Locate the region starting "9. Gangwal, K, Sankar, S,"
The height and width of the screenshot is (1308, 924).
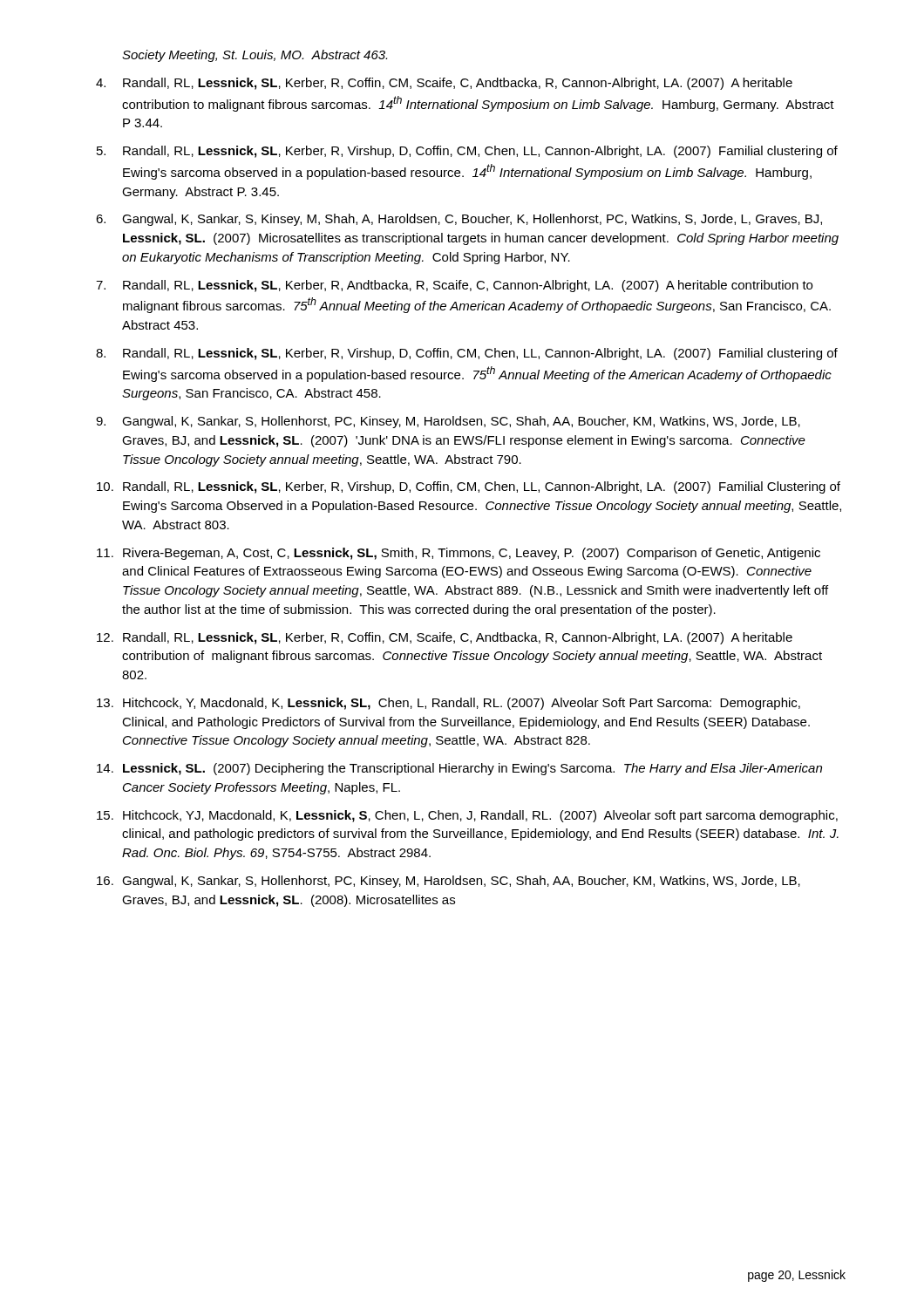point(471,440)
